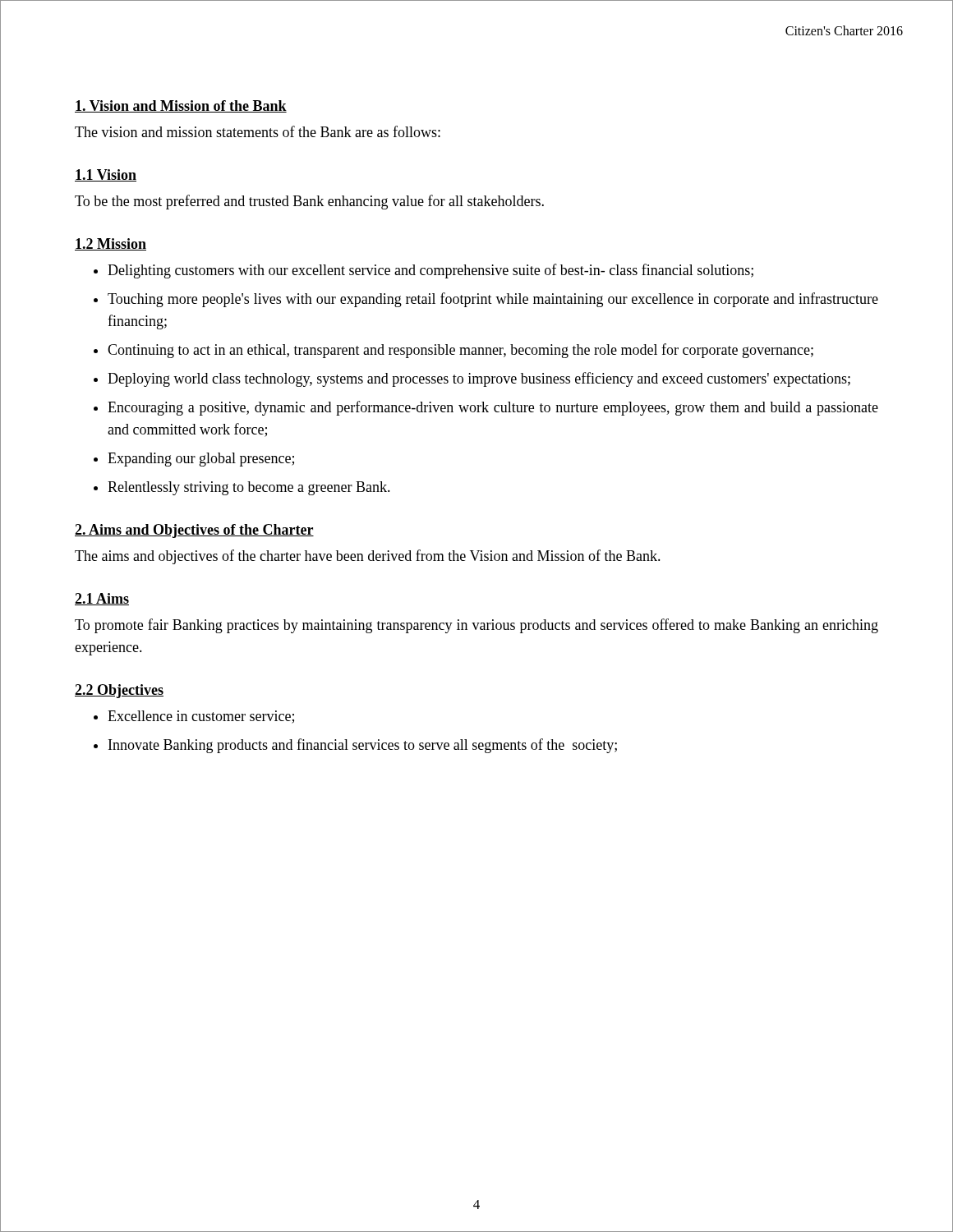Click where it says "1.1 Vision"
The width and height of the screenshot is (953, 1232).
(106, 175)
